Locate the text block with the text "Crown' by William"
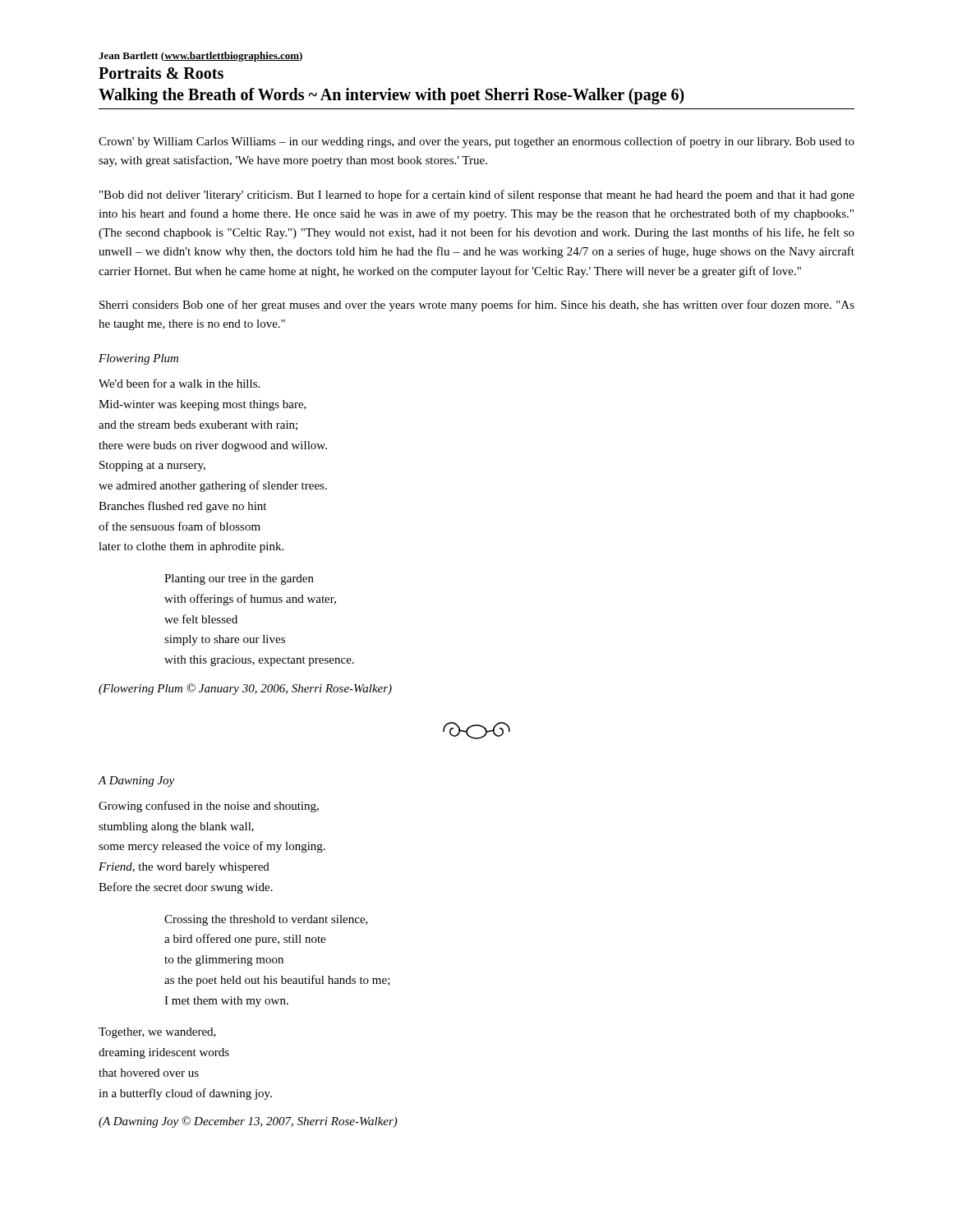 [x=476, y=151]
